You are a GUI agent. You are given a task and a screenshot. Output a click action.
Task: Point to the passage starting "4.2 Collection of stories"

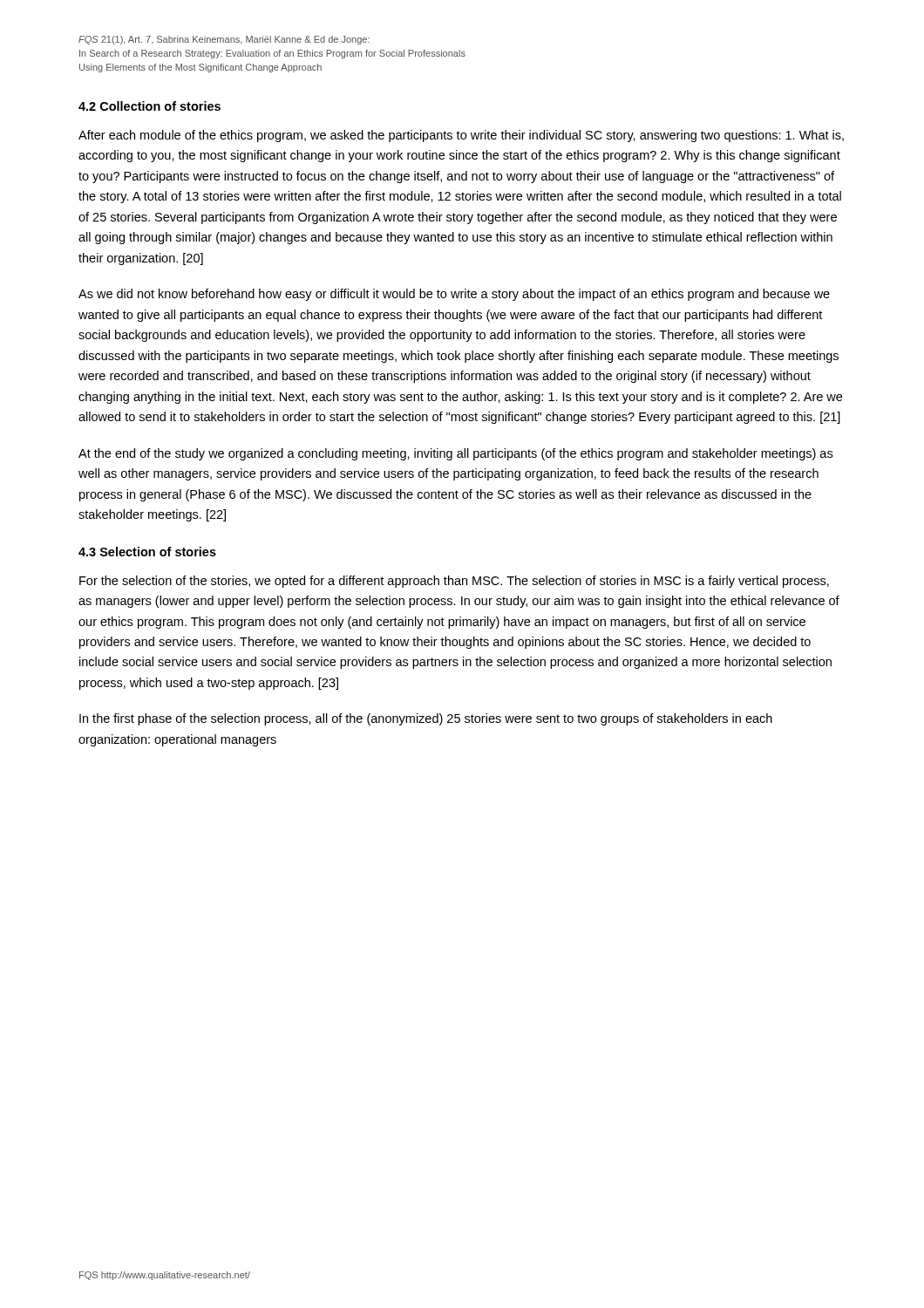coord(150,106)
